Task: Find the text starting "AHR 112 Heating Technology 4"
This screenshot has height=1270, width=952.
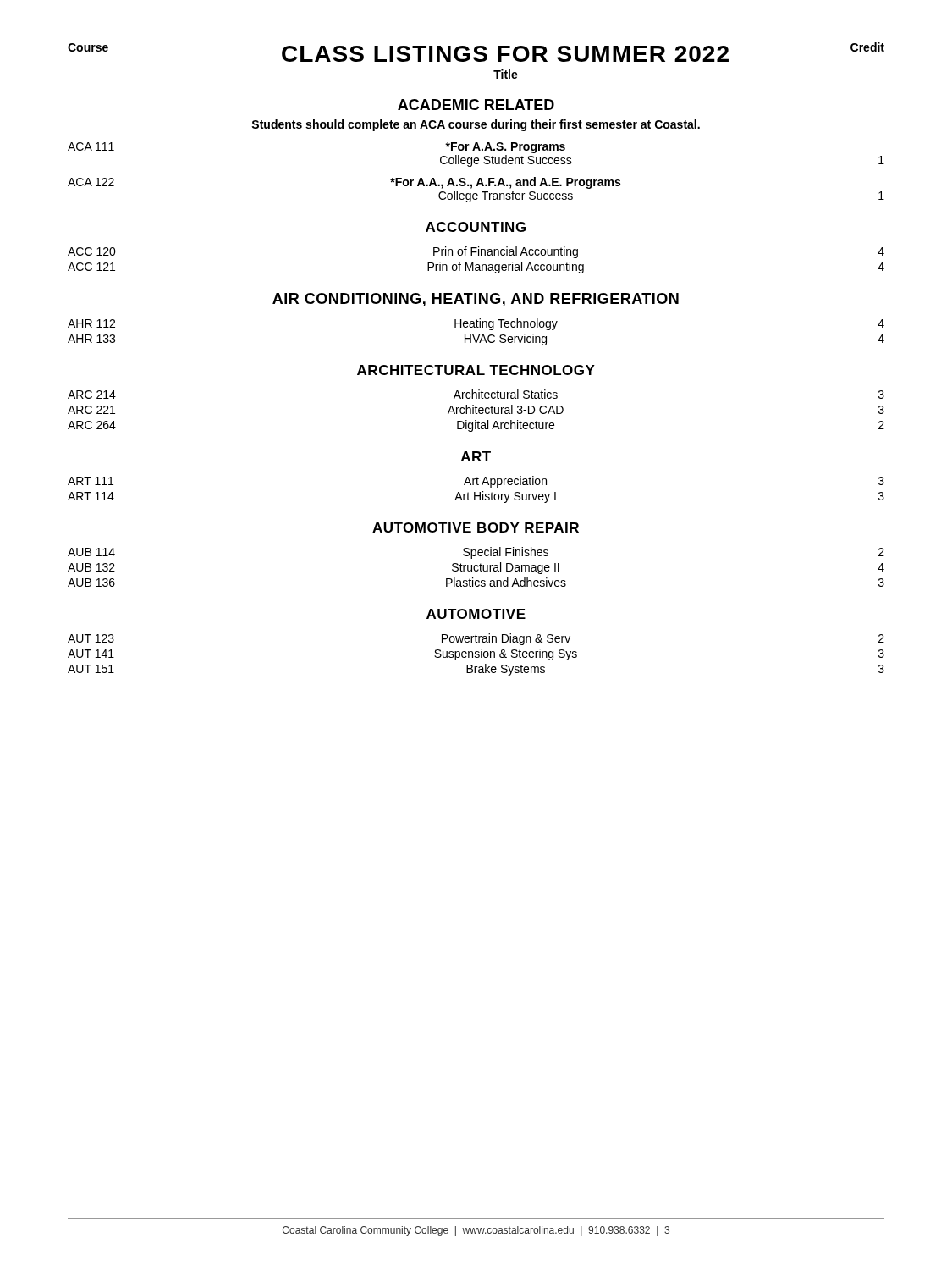Action: coord(476,323)
